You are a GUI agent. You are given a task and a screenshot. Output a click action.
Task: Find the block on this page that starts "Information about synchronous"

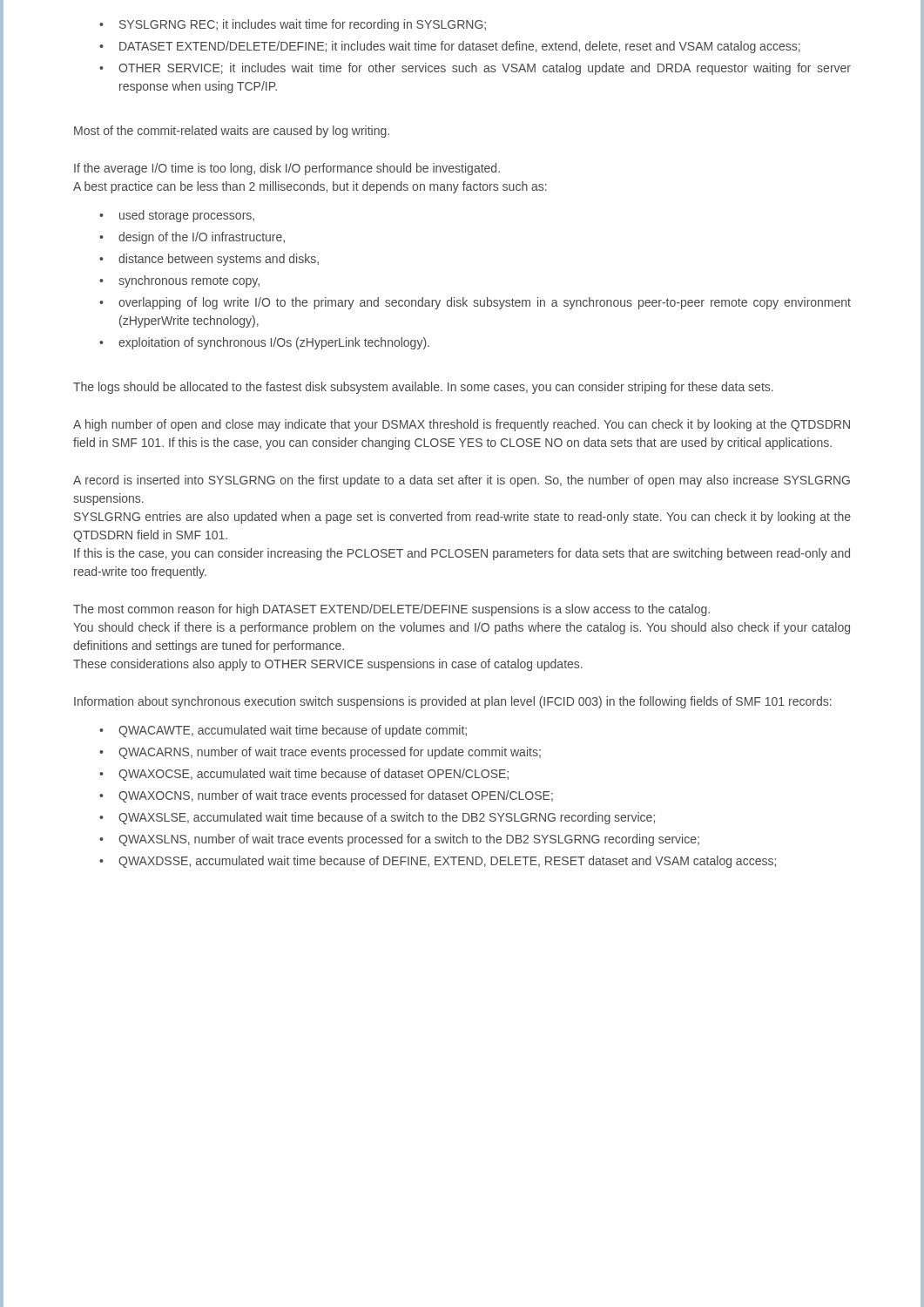[x=453, y=701]
